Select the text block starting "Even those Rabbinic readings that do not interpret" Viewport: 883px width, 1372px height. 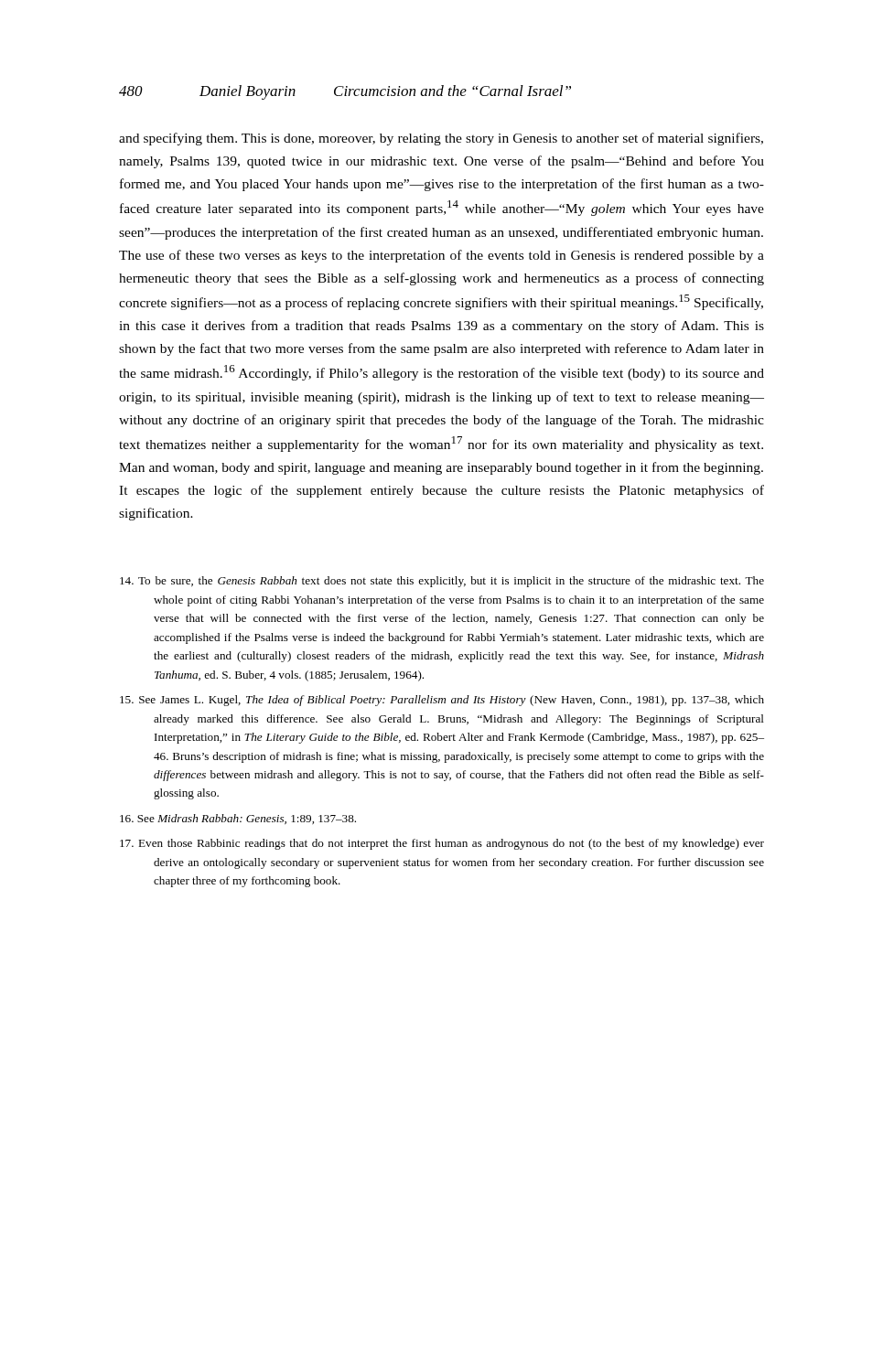pos(442,862)
